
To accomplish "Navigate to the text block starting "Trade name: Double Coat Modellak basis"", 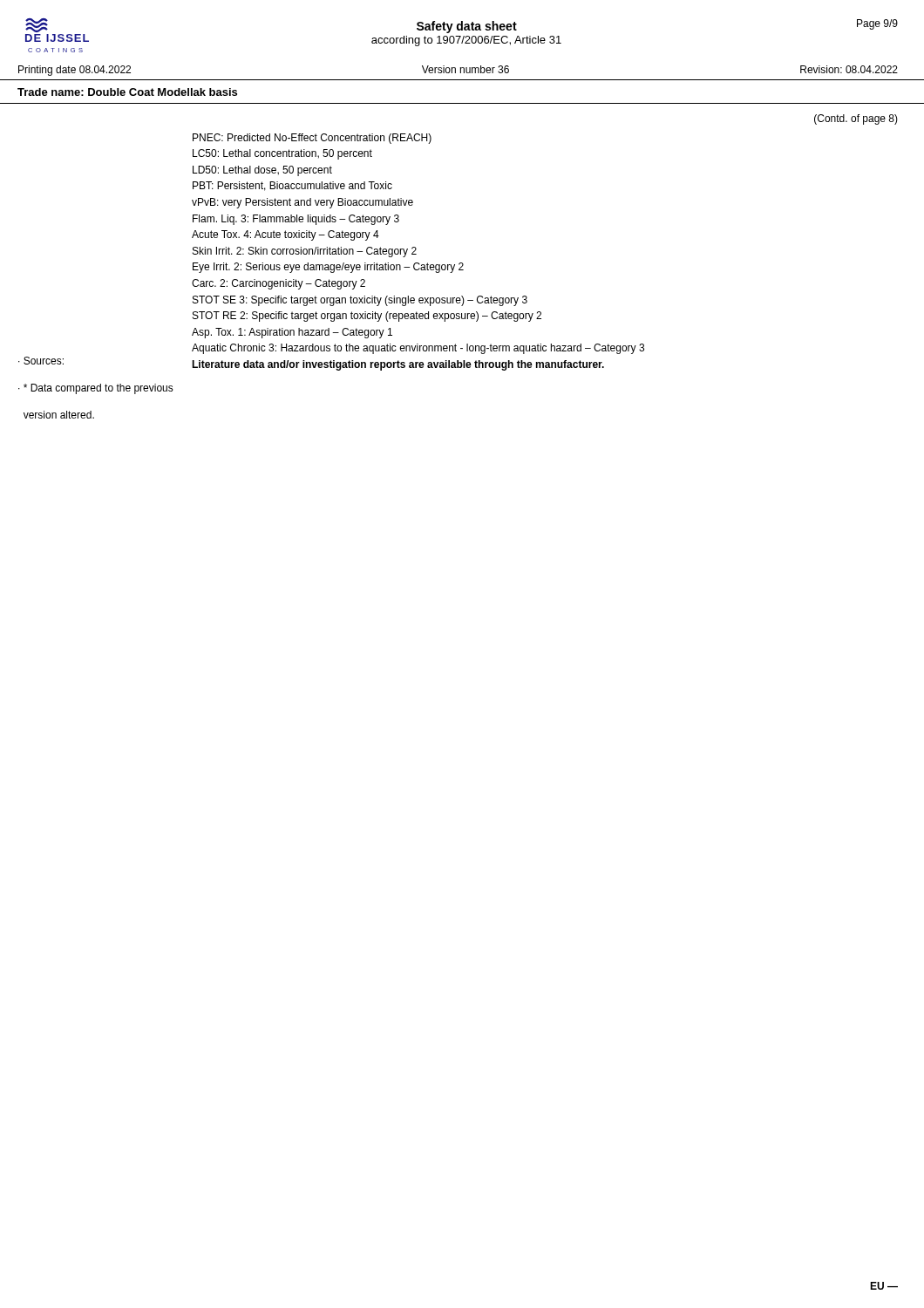I will [x=128, y=92].
